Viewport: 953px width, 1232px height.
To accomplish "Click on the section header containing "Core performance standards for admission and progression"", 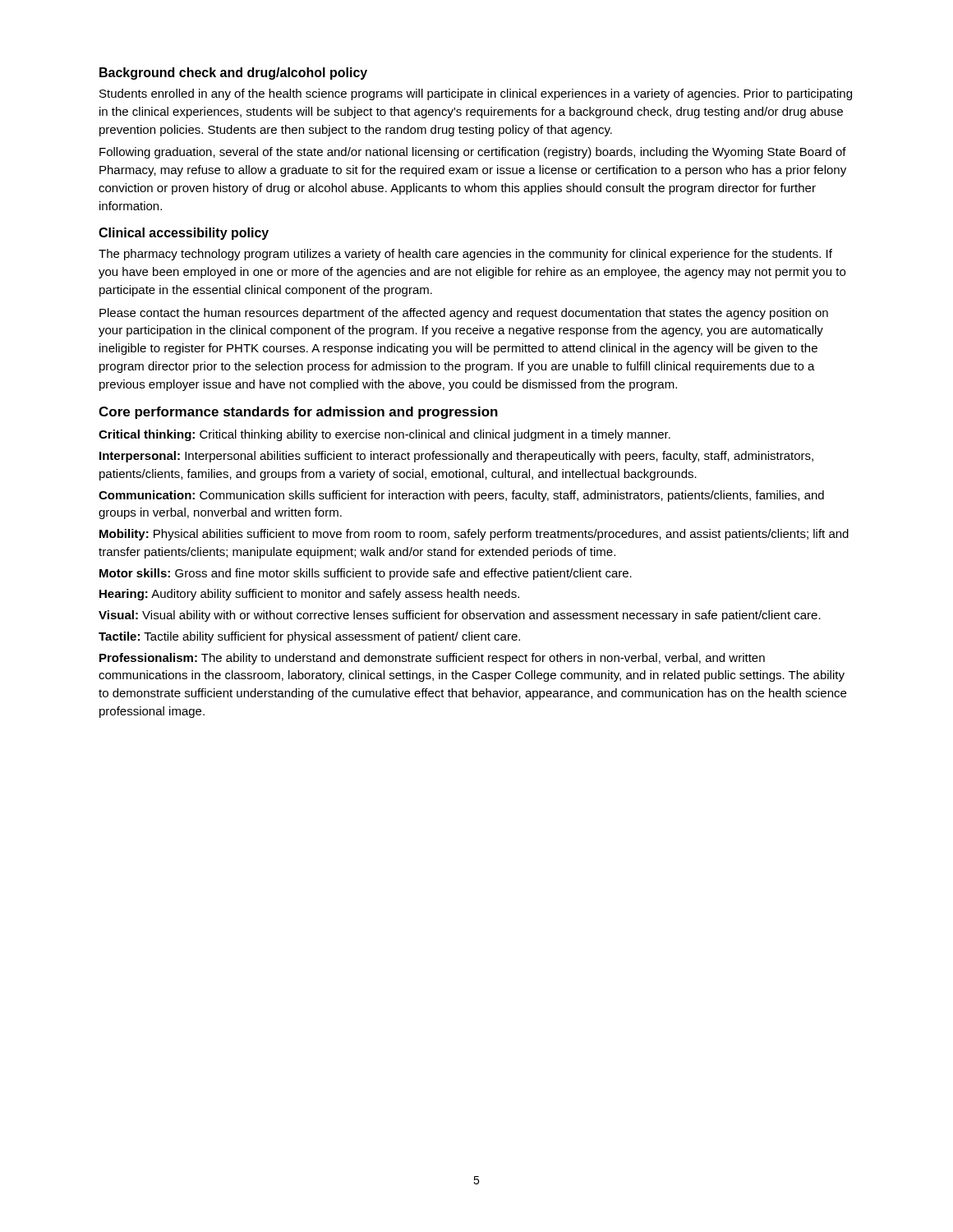I will click(x=298, y=412).
